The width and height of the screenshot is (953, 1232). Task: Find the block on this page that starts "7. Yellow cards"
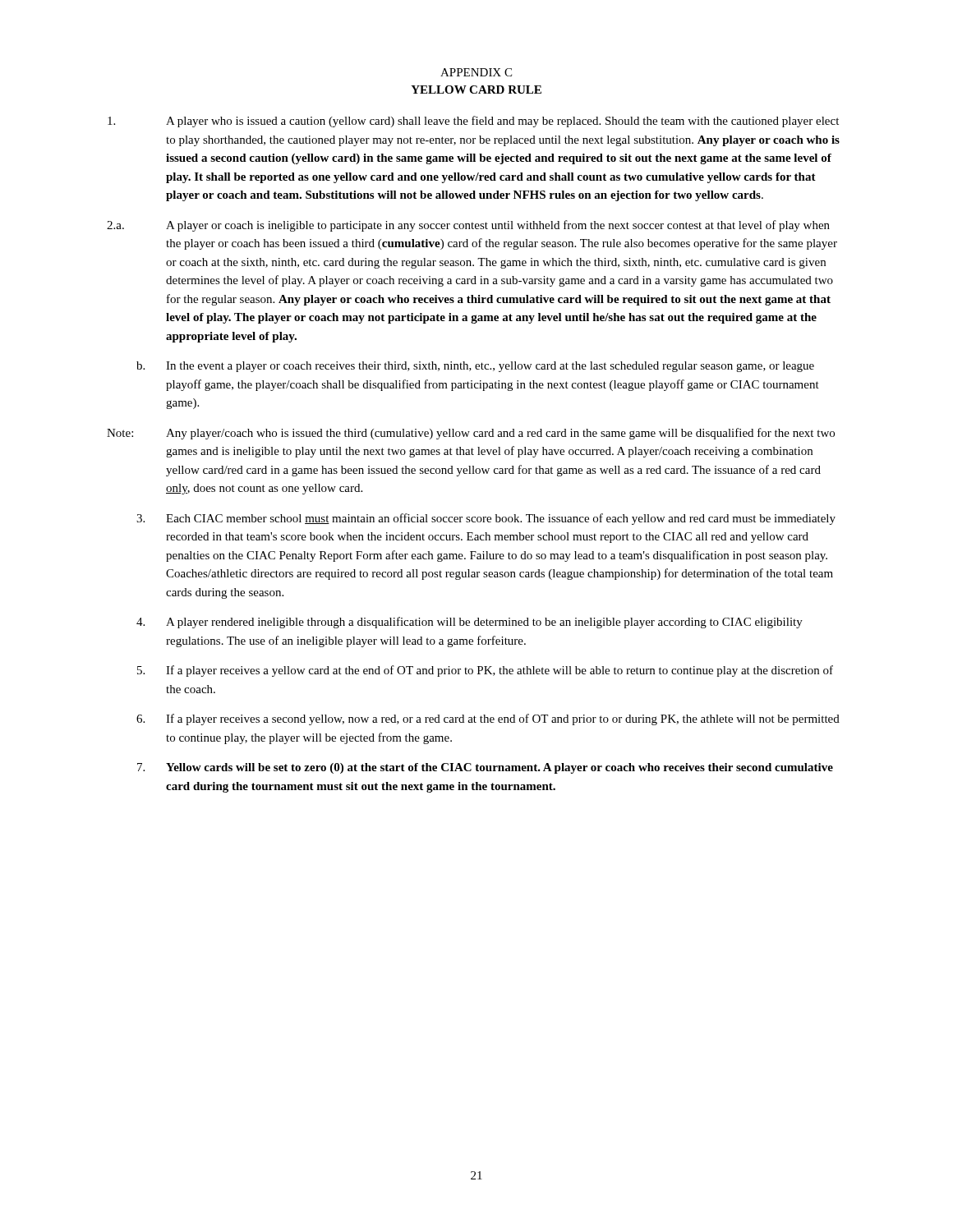pyautogui.click(x=491, y=777)
